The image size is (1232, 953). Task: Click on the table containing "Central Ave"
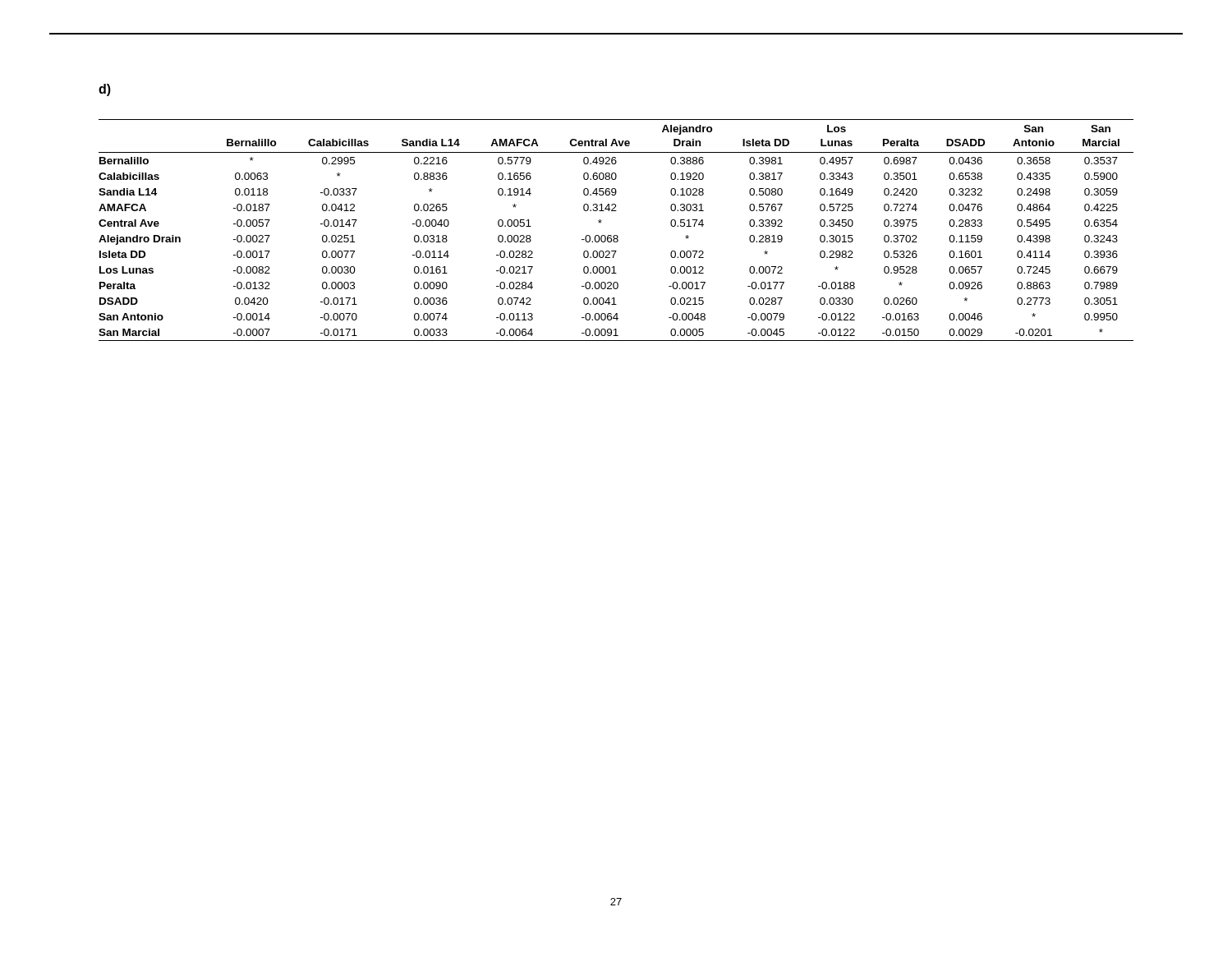coord(616,230)
